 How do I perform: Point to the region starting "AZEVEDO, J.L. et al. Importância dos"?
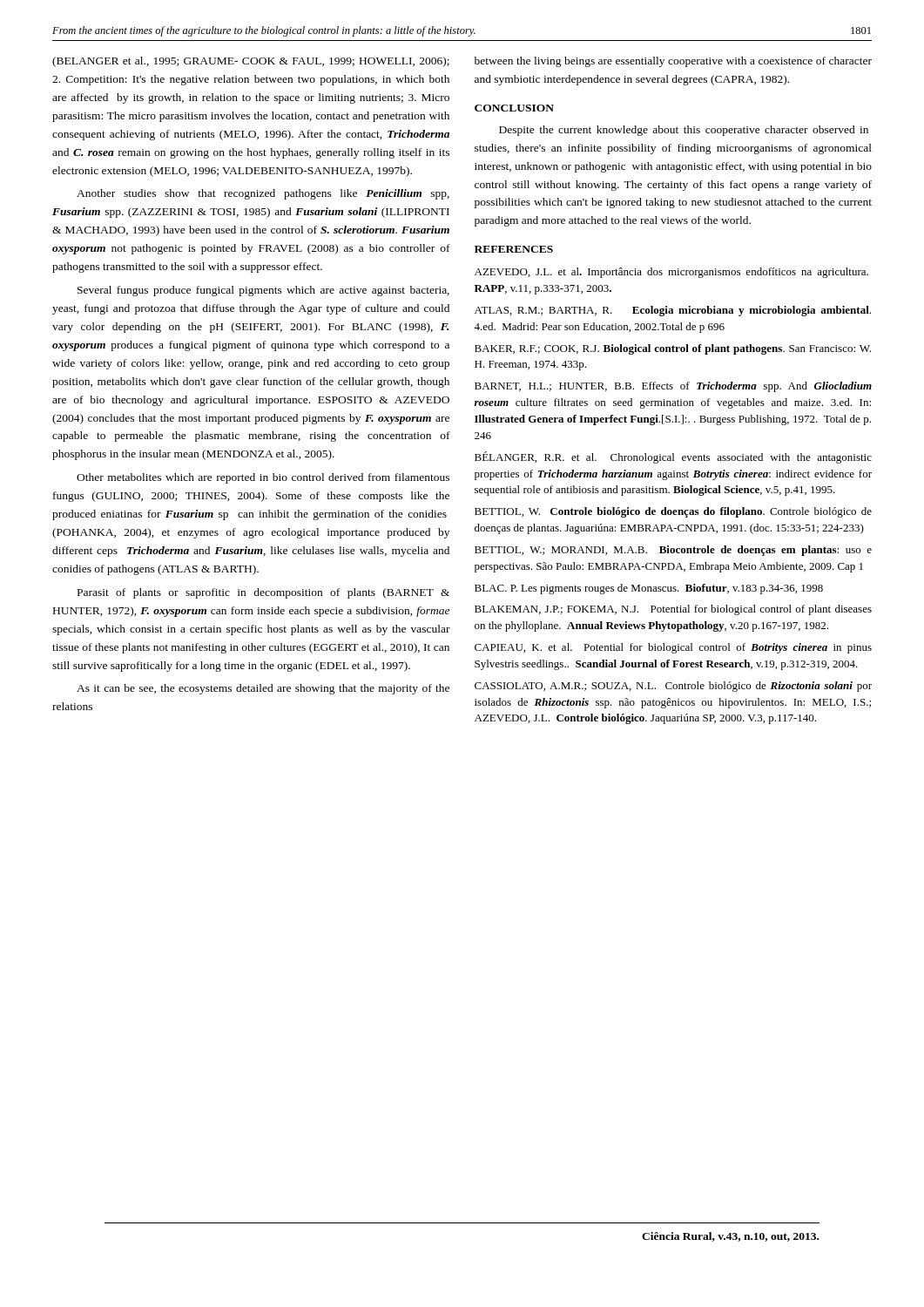673,280
